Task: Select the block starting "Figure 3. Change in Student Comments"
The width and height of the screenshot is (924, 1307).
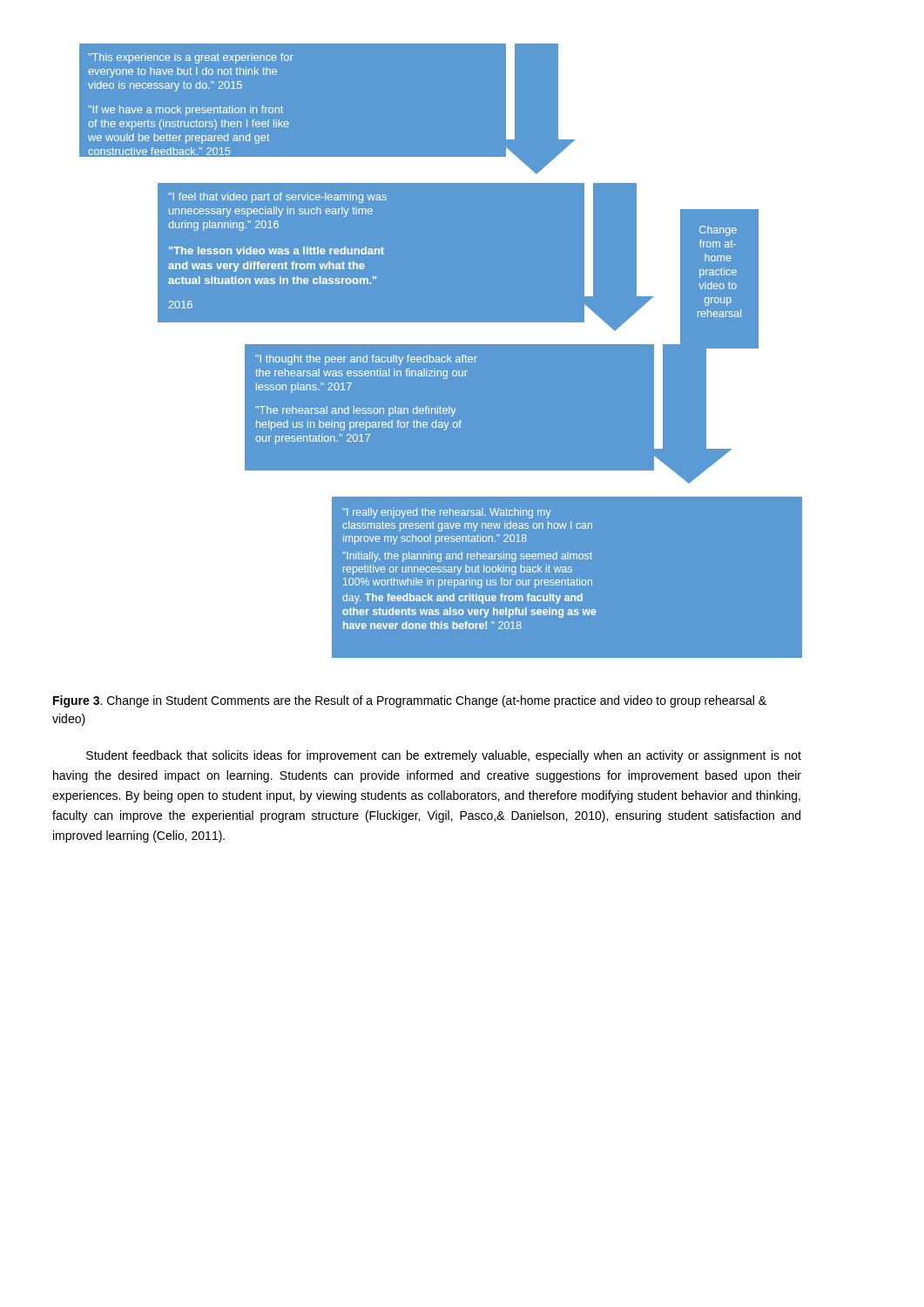Action: coord(409,710)
